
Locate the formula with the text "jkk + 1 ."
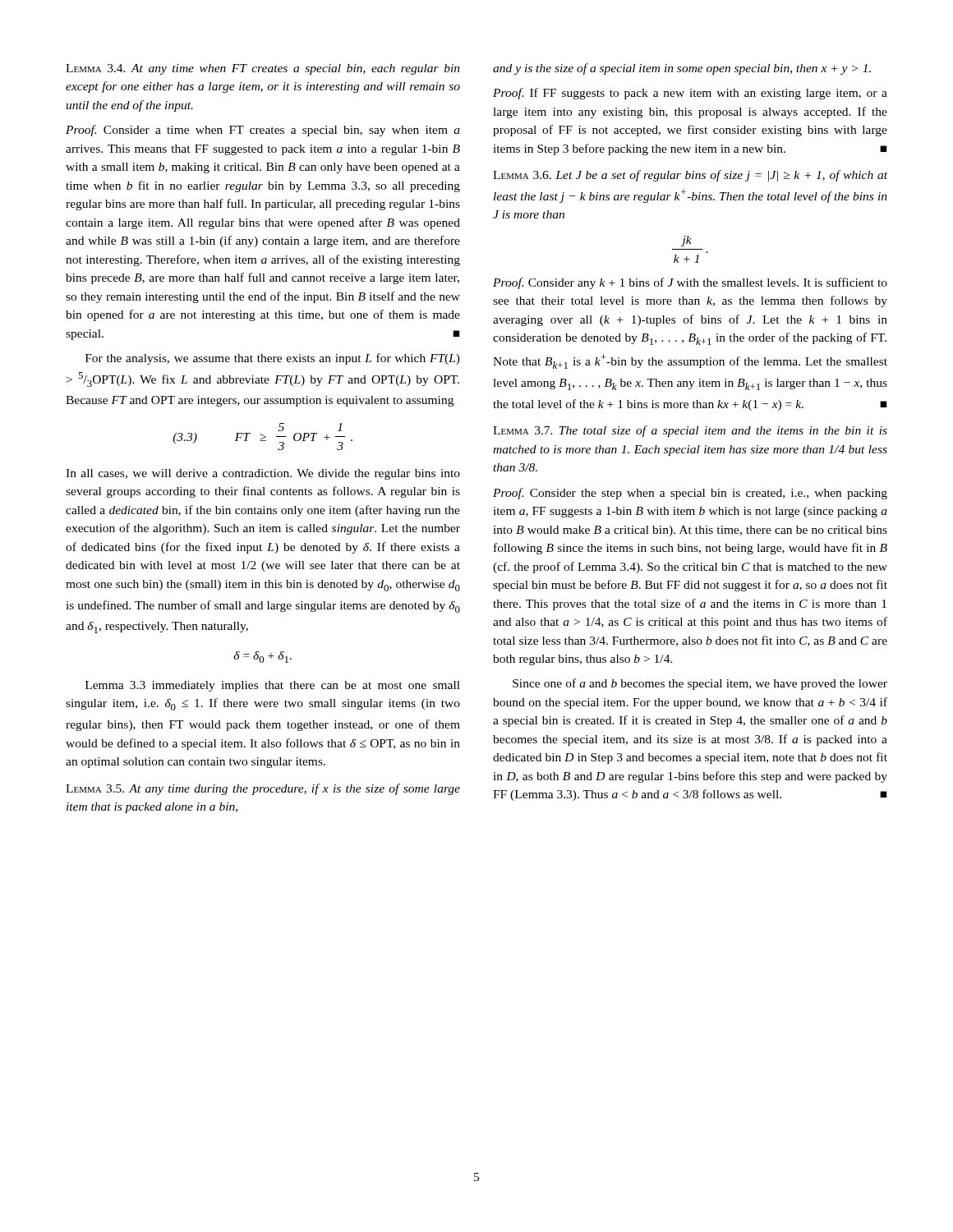[690, 250]
